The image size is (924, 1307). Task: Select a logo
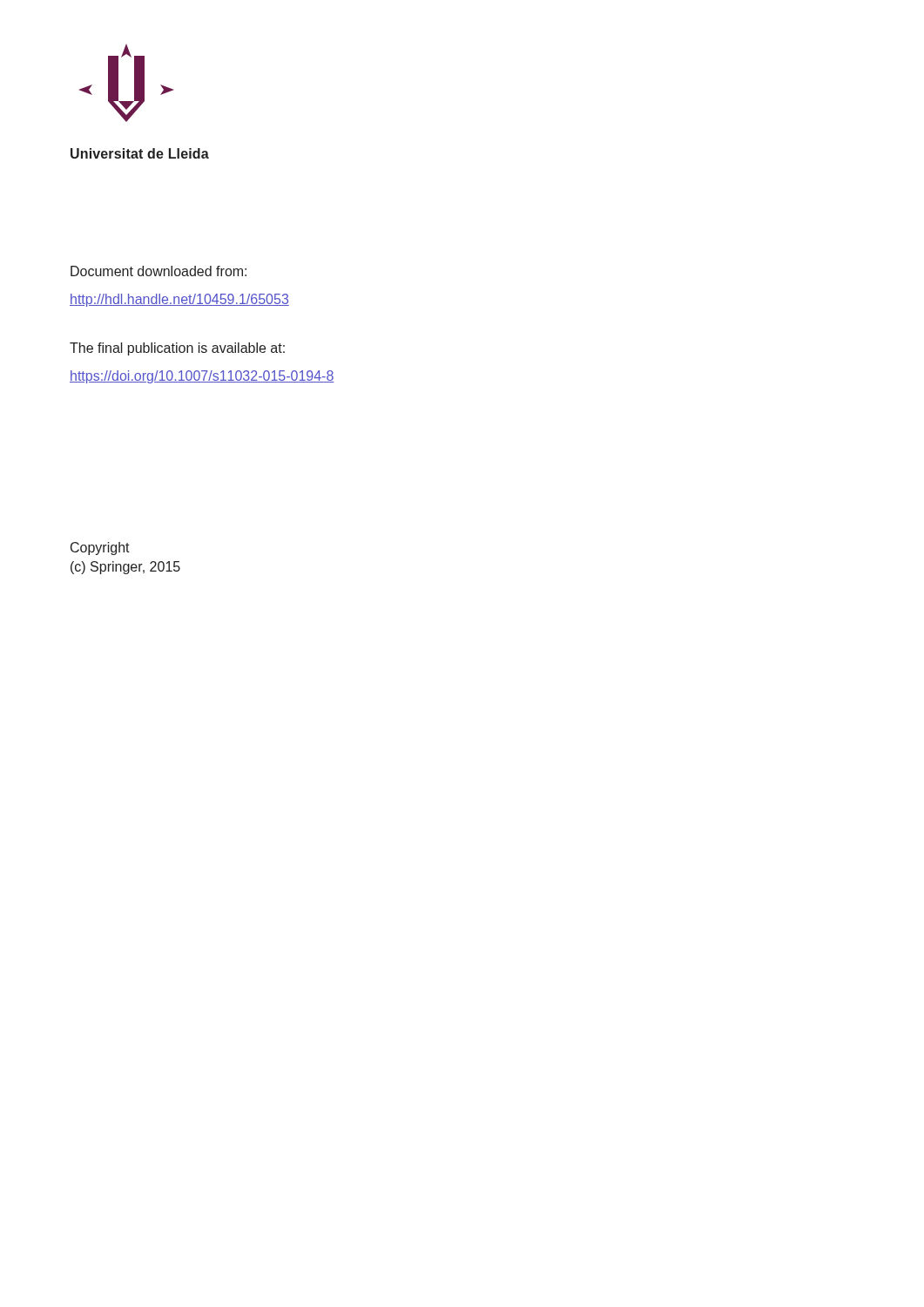pyautogui.click(x=165, y=102)
